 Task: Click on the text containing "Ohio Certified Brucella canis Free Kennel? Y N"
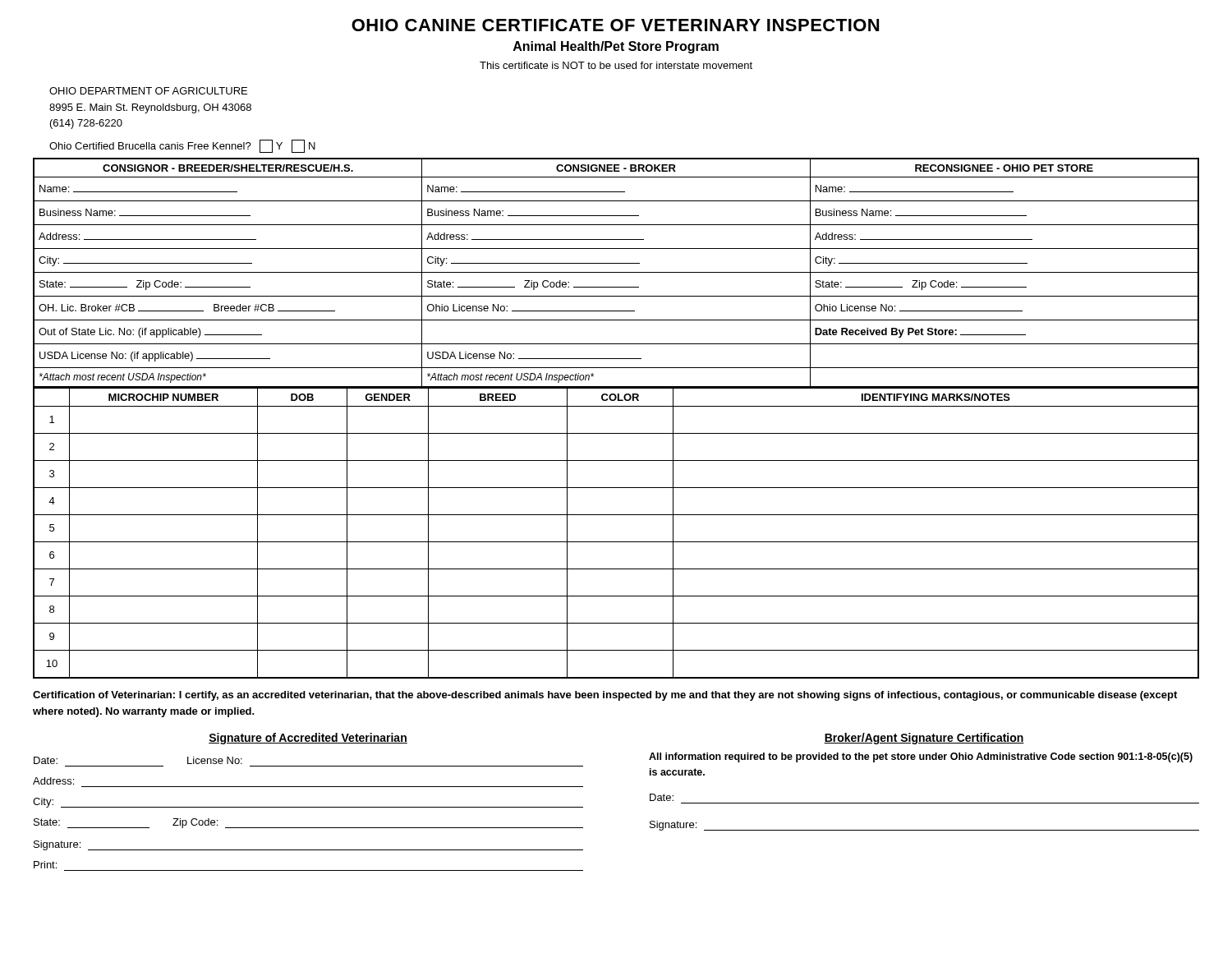182,146
